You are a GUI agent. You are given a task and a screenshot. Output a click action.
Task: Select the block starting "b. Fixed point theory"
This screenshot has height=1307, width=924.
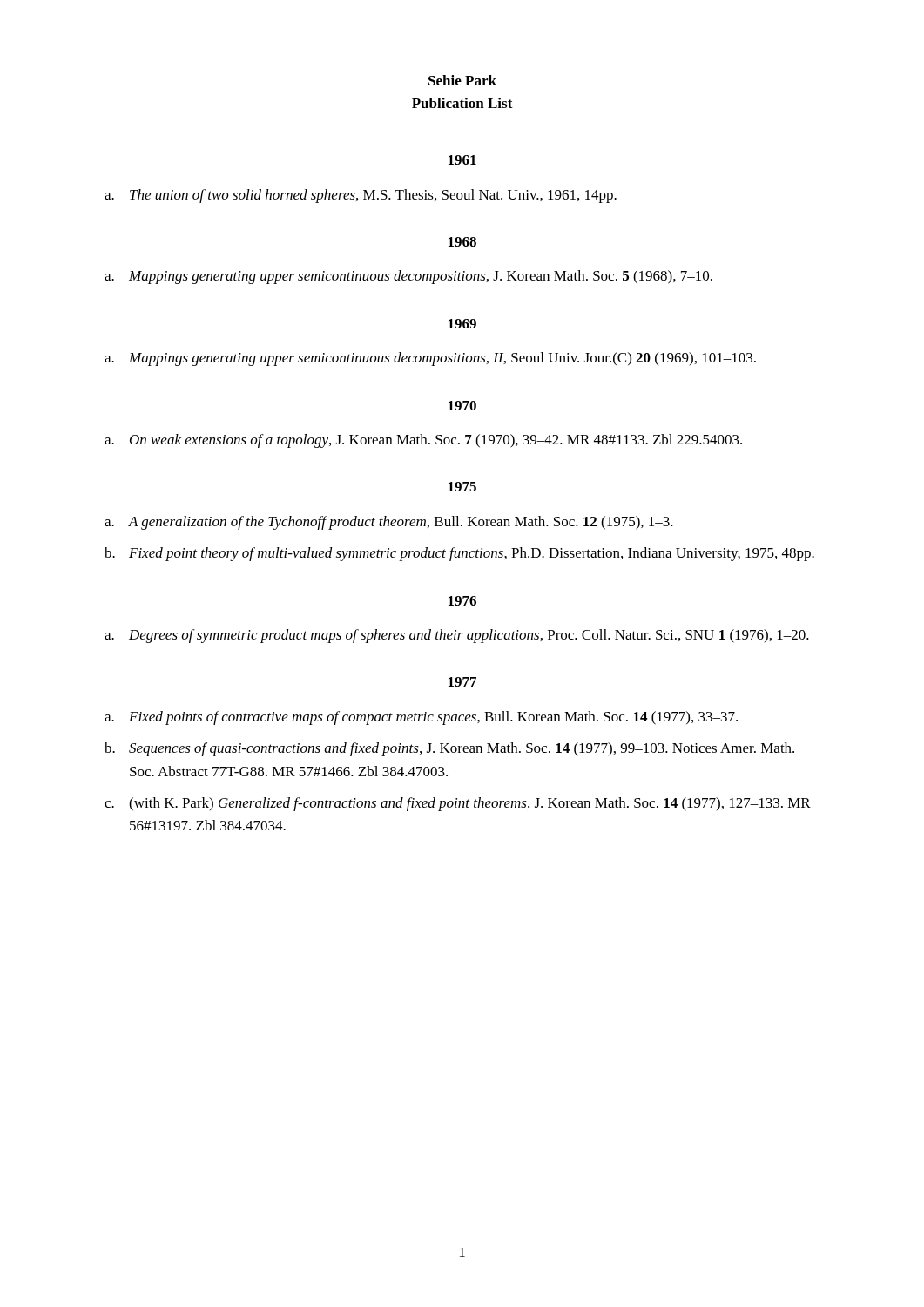point(462,554)
